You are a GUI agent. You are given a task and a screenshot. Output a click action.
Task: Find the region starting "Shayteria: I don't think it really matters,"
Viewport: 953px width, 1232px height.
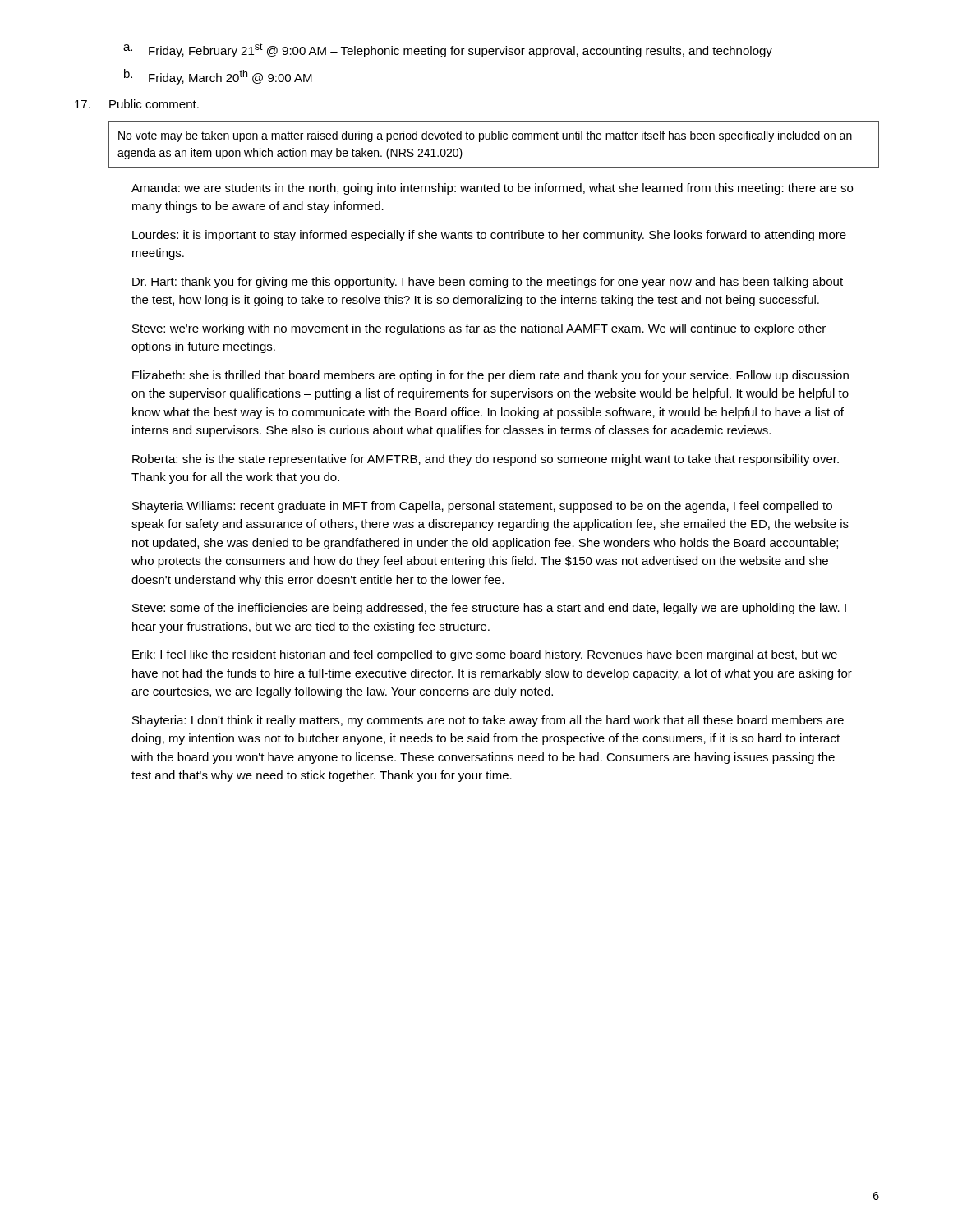488,748
